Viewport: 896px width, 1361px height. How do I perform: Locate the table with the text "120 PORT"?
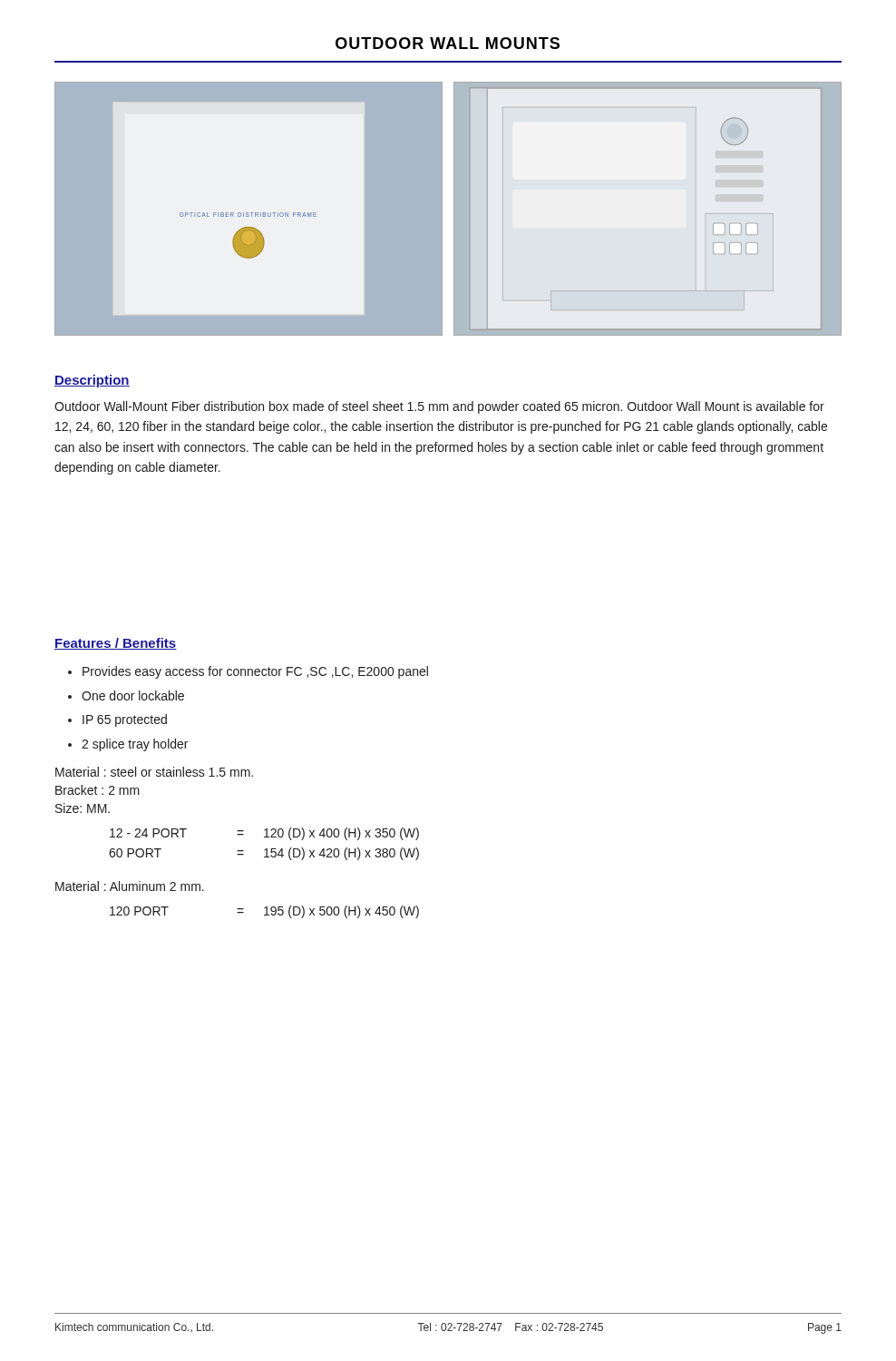448,911
